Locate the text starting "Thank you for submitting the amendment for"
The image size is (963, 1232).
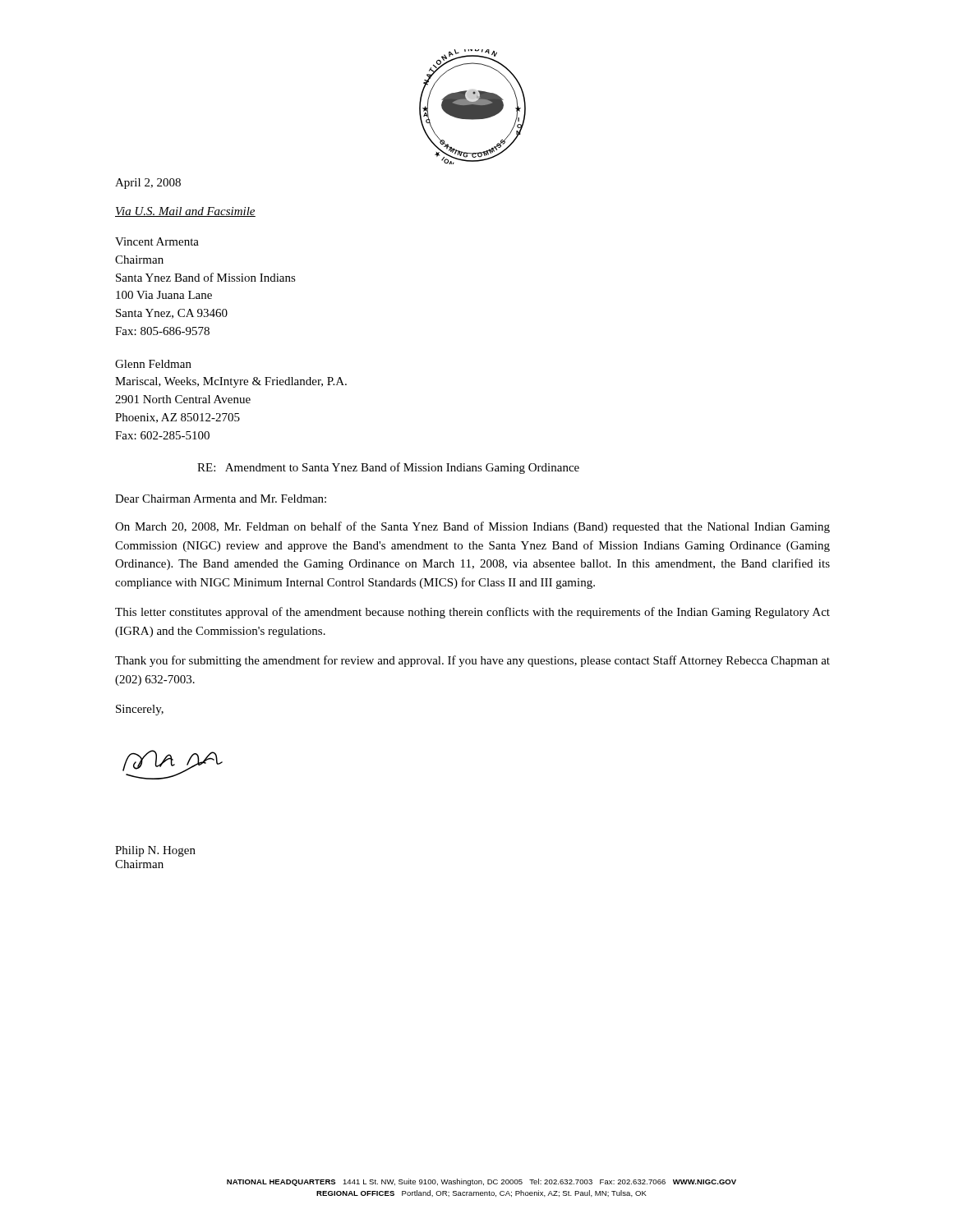click(472, 670)
